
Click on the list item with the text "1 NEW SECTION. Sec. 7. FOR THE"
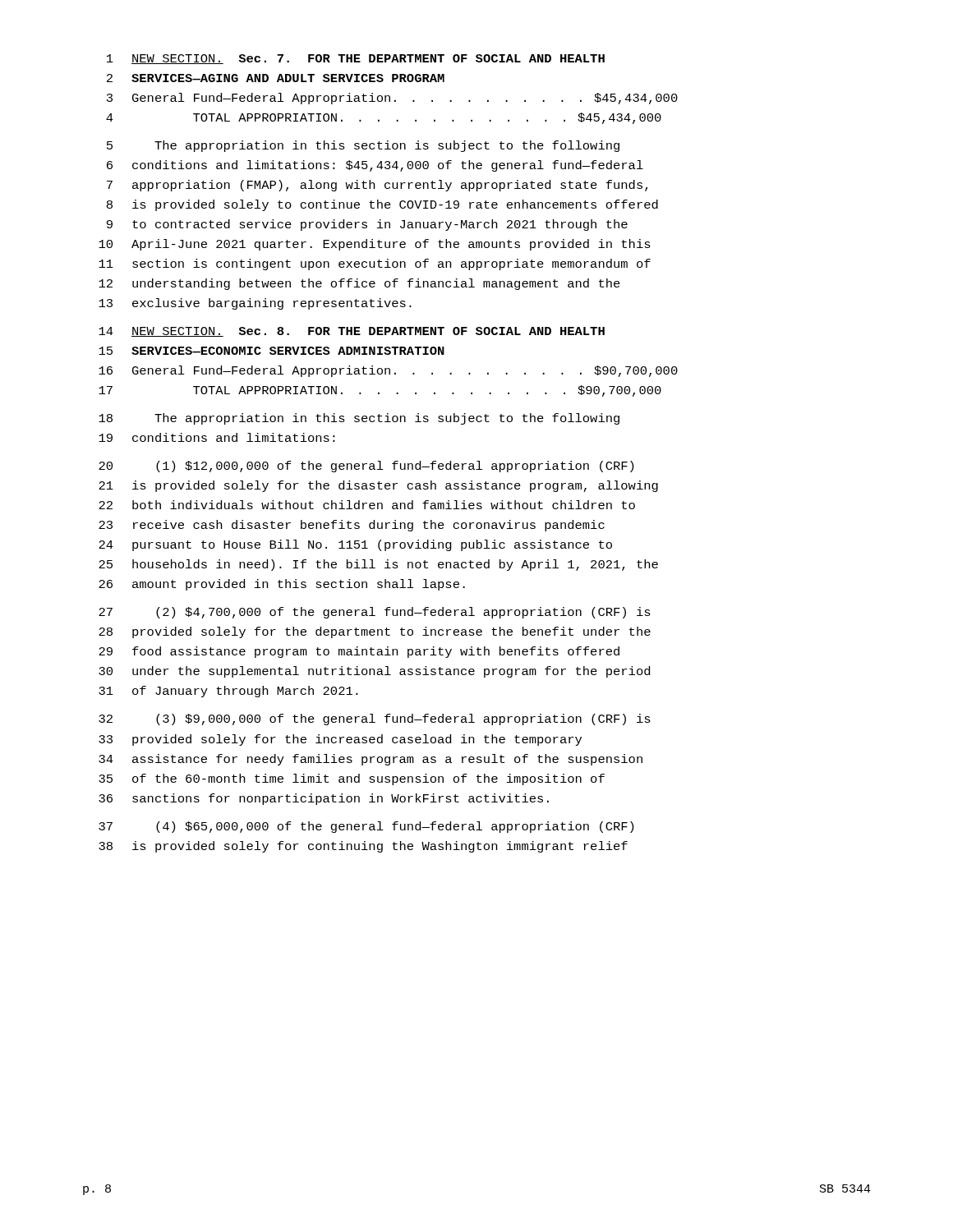click(476, 59)
